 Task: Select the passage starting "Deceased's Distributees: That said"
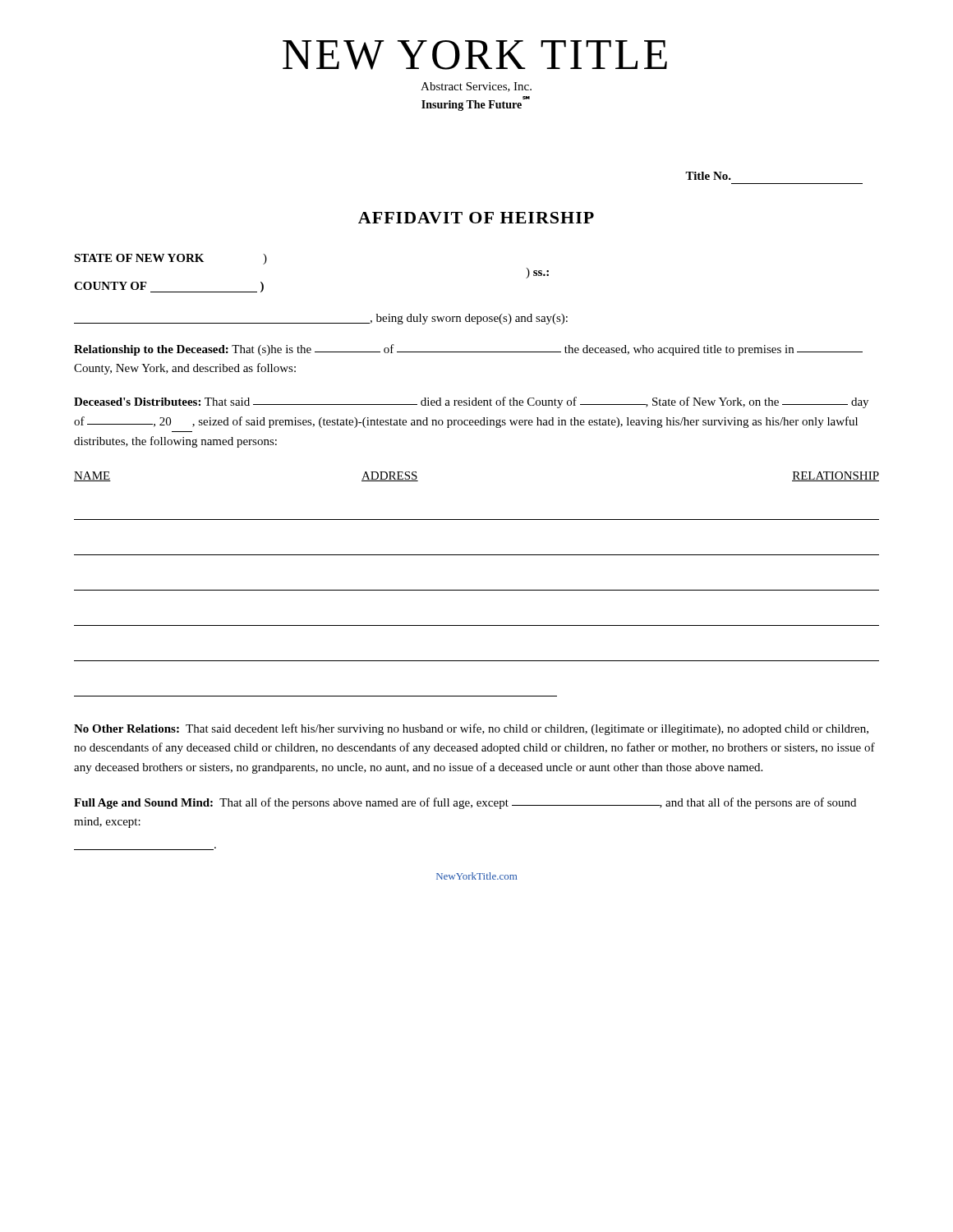click(471, 420)
